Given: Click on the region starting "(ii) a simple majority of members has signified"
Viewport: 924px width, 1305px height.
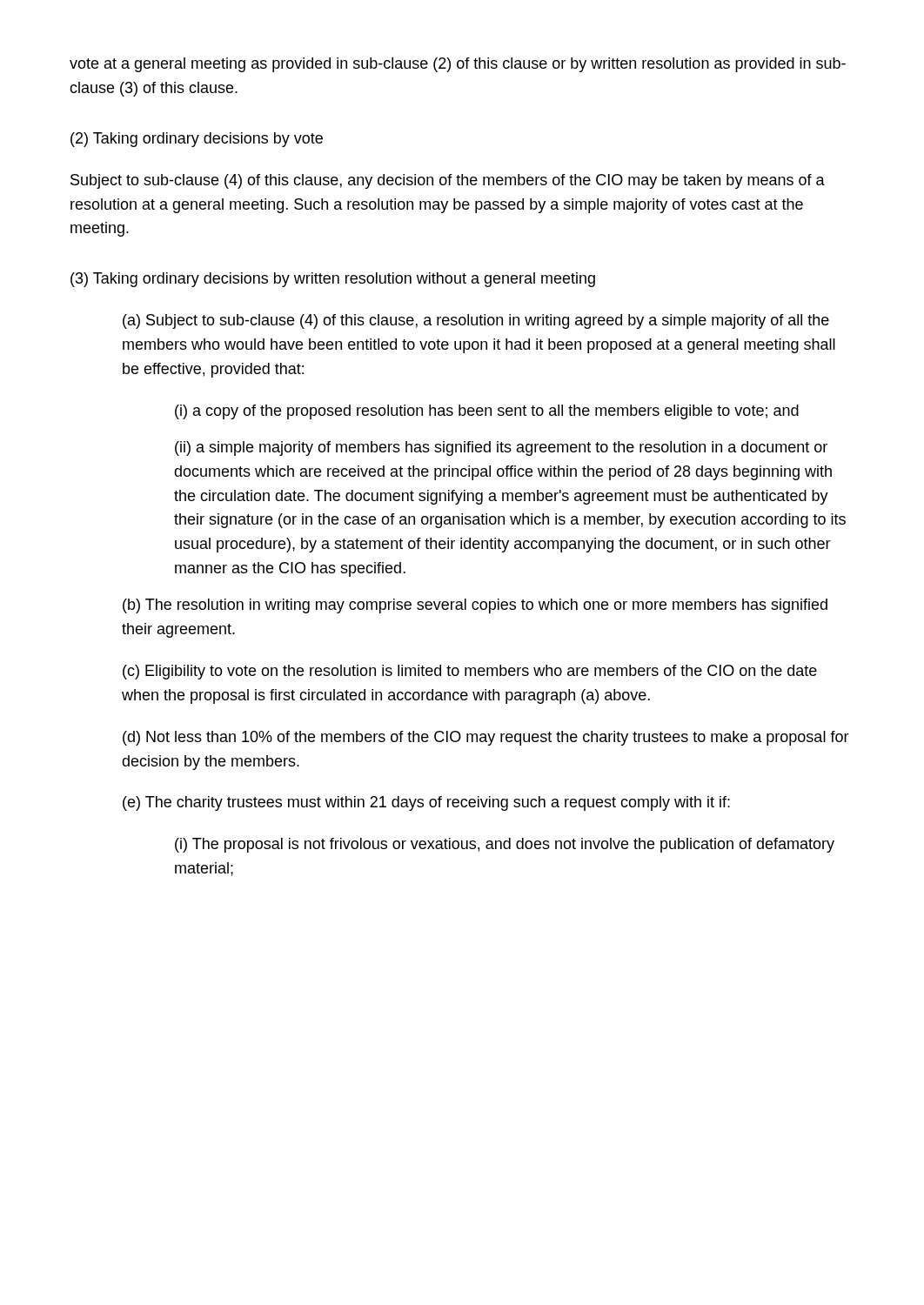Looking at the screenshot, I should tap(510, 508).
